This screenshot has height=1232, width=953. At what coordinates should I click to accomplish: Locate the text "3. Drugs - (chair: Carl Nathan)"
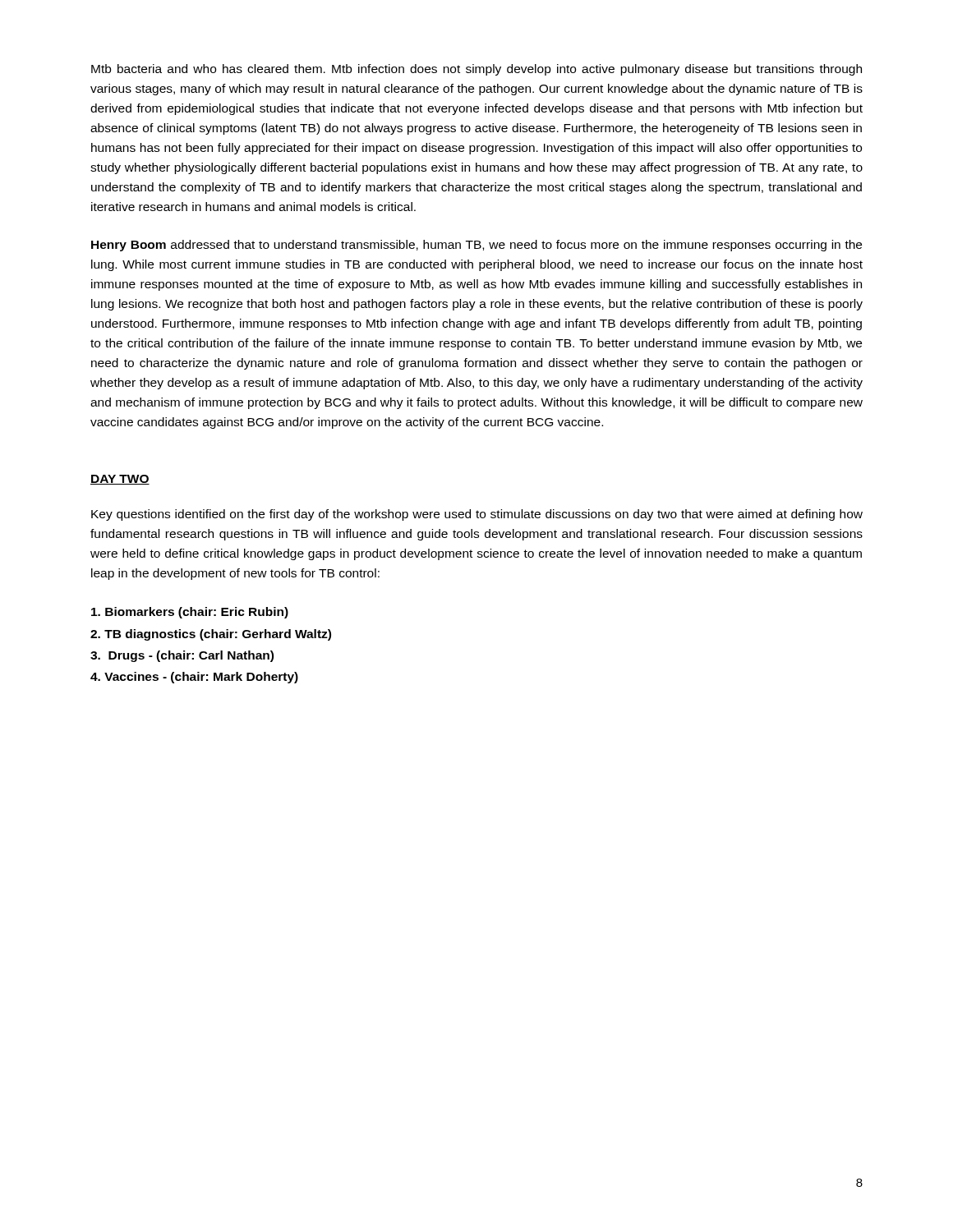182,655
